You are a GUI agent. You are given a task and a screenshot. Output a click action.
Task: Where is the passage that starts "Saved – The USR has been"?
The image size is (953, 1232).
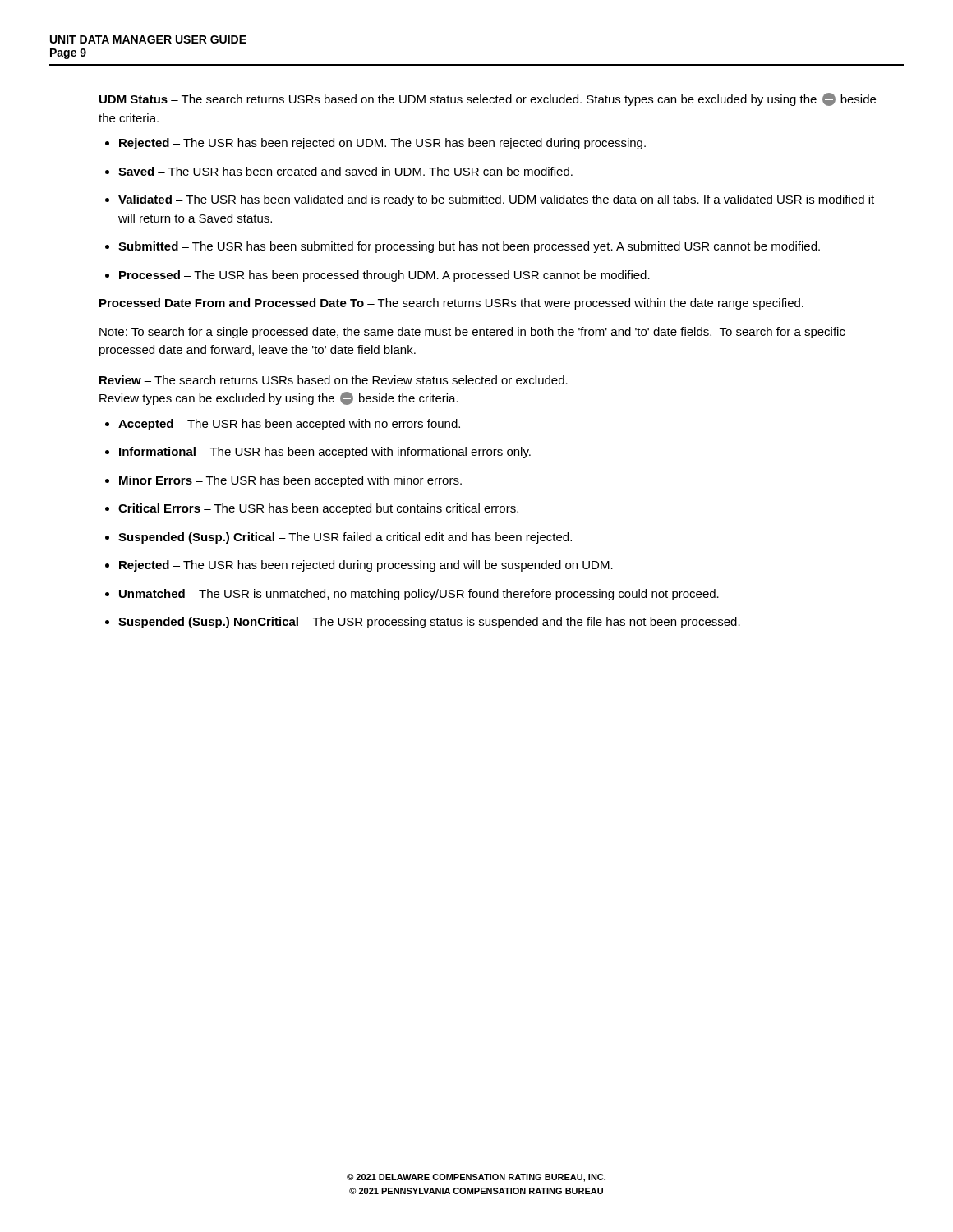(346, 171)
